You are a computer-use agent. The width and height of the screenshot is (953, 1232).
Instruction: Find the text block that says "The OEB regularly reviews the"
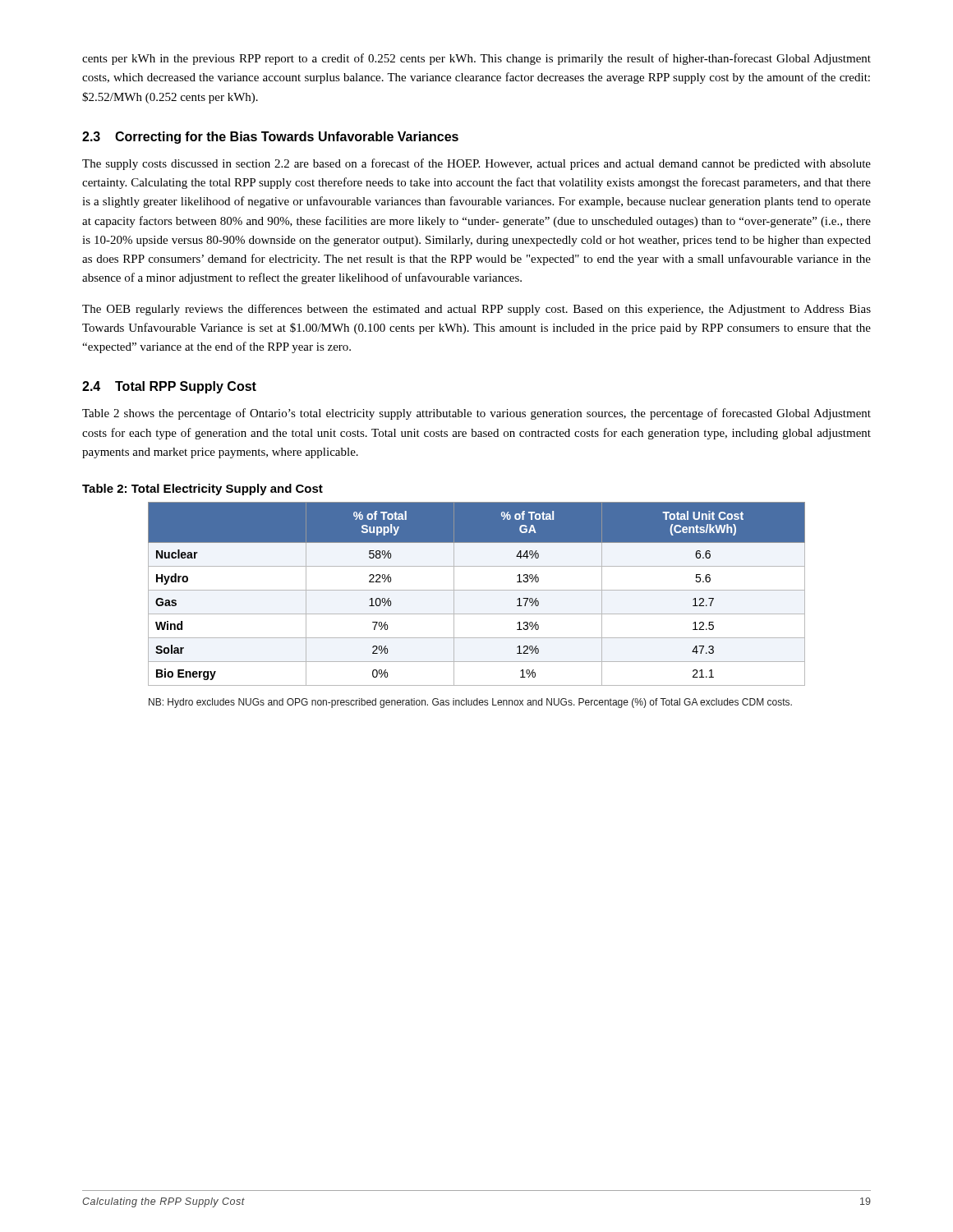pos(476,328)
